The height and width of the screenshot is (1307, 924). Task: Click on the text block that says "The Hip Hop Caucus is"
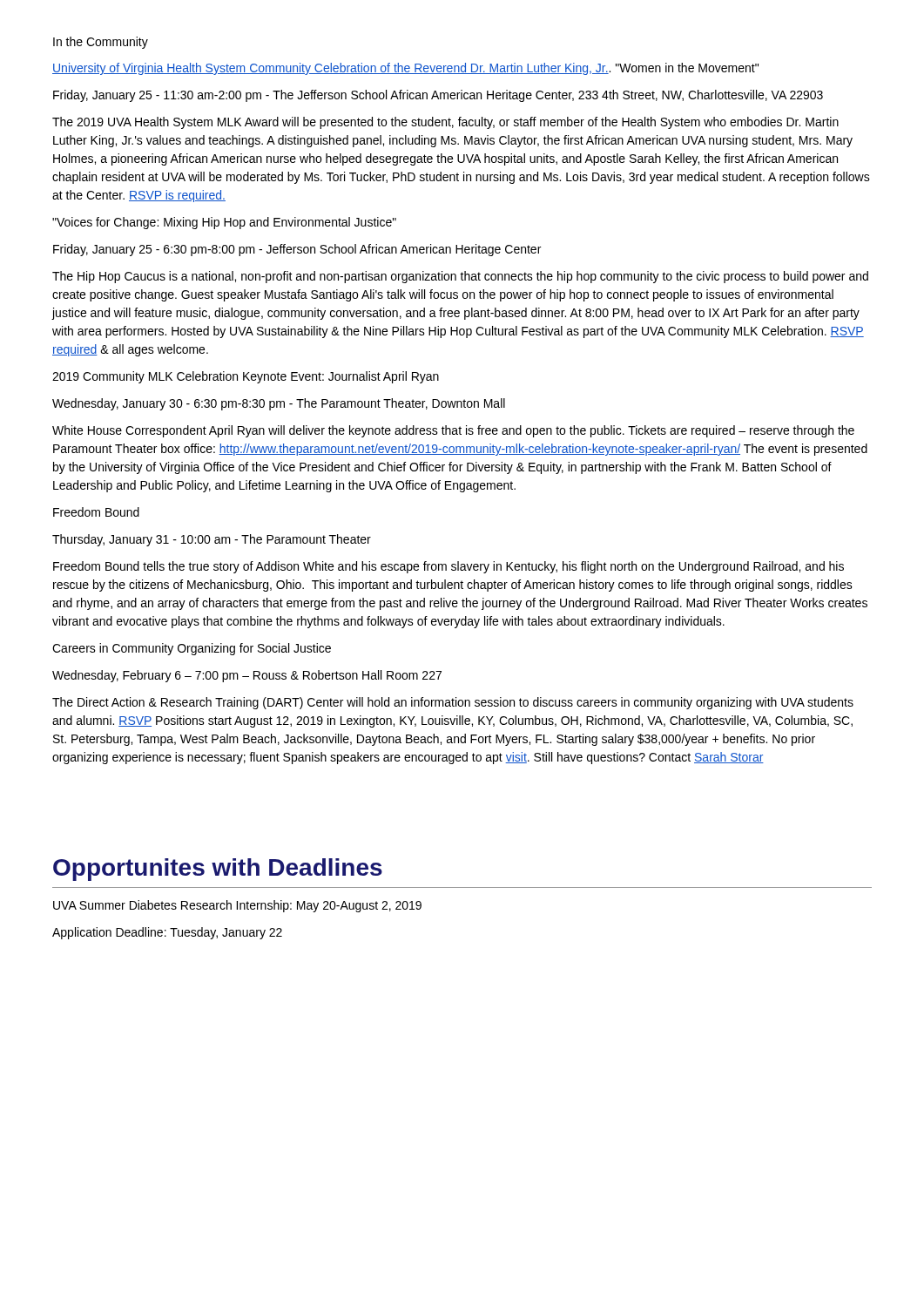pyautogui.click(x=461, y=313)
